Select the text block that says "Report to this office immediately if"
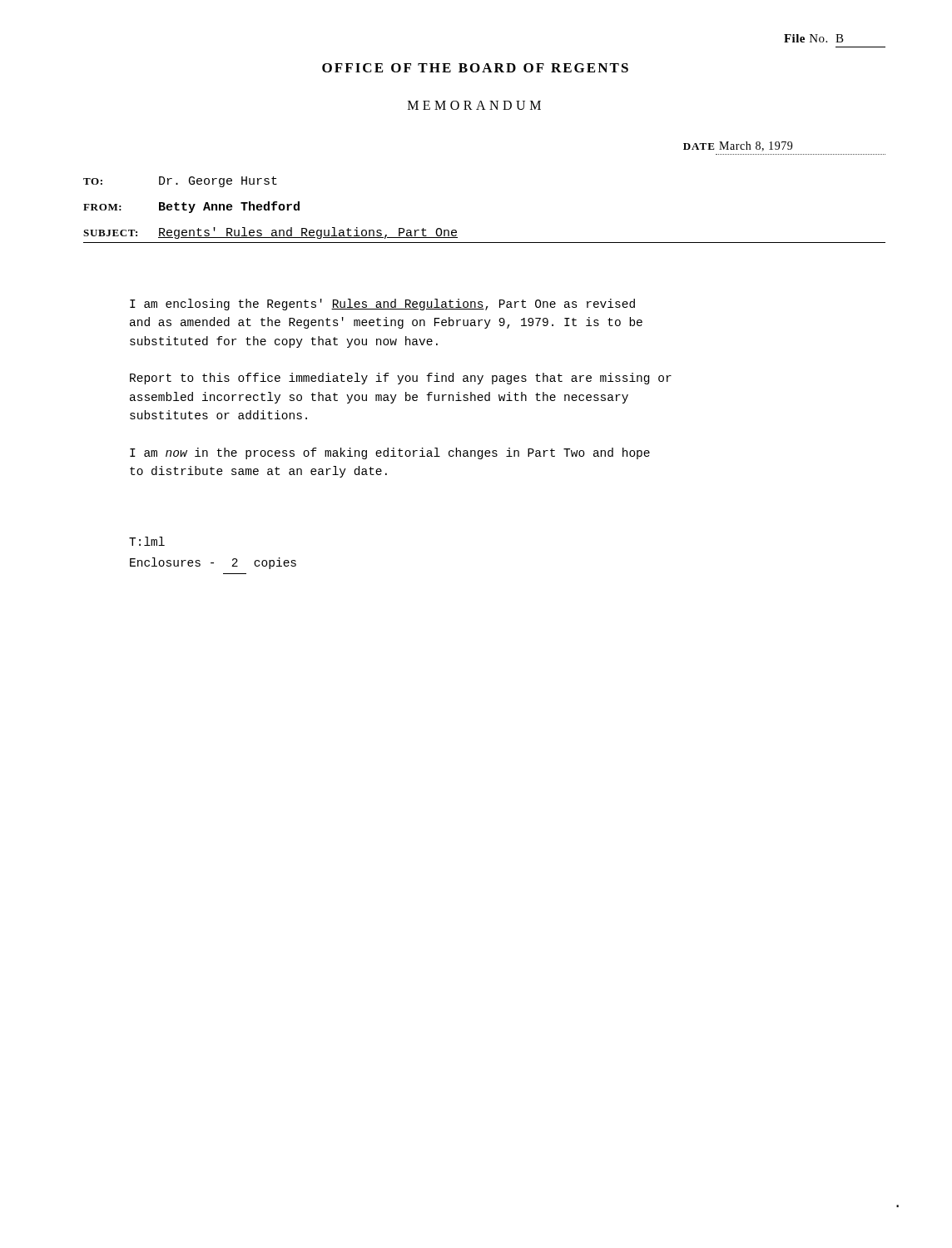Screen dimensions: 1248x952 pyautogui.click(x=401, y=398)
